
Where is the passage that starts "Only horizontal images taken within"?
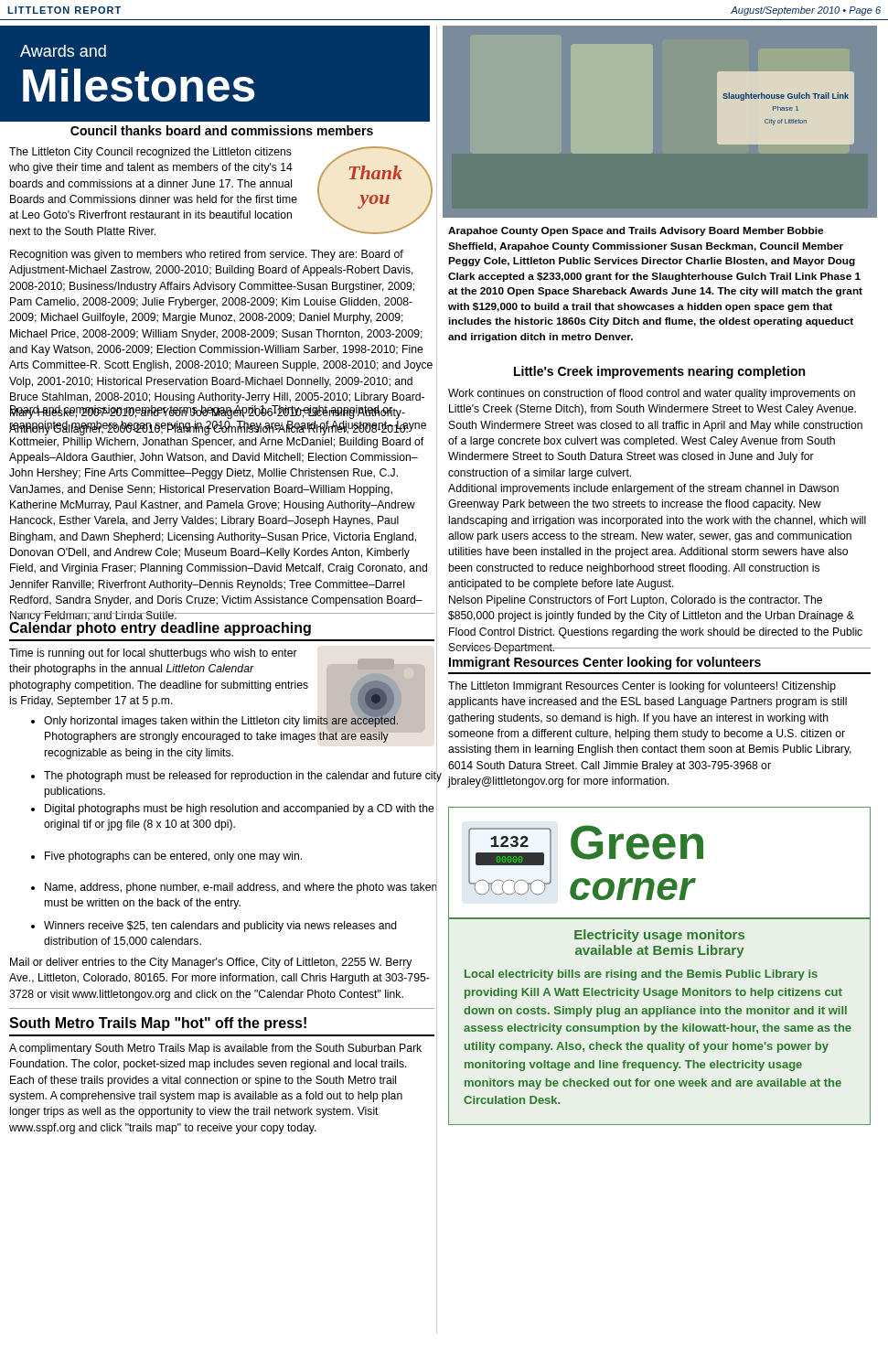point(235,737)
